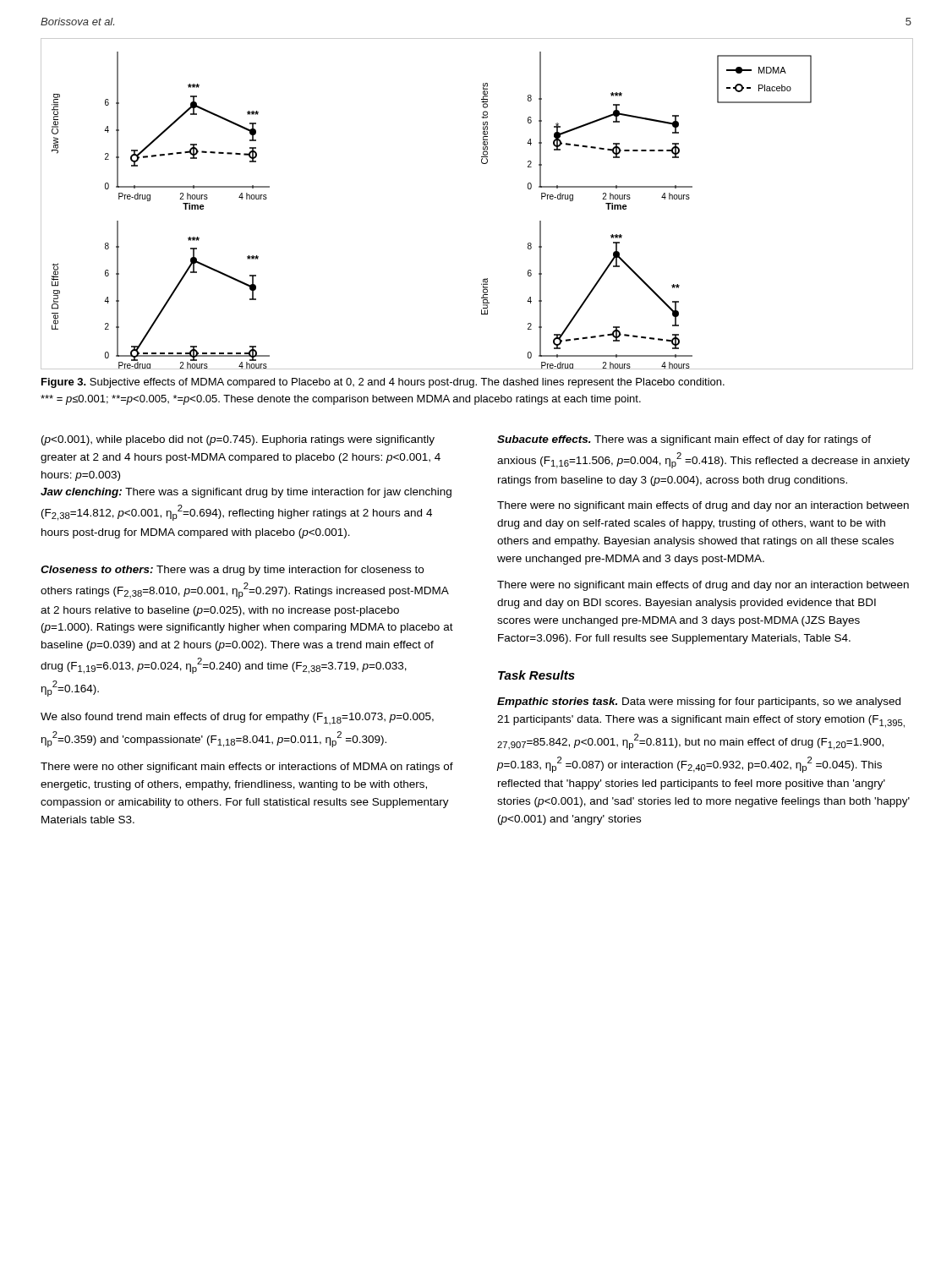
Task: Click on the text block starting "Empathic stories task. Data were missing"
Action: coord(704,761)
